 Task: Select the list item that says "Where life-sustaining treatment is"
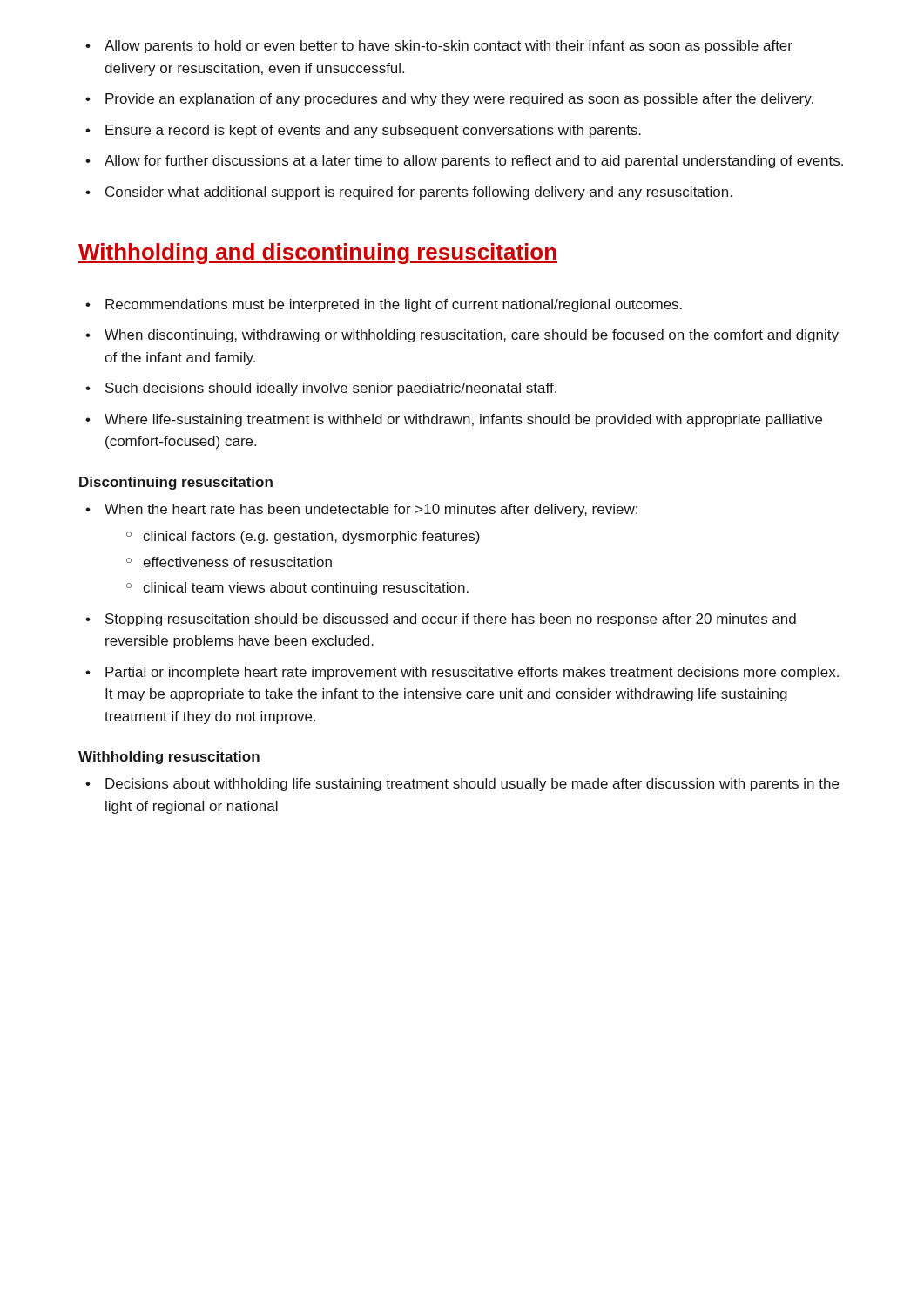tap(464, 430)
